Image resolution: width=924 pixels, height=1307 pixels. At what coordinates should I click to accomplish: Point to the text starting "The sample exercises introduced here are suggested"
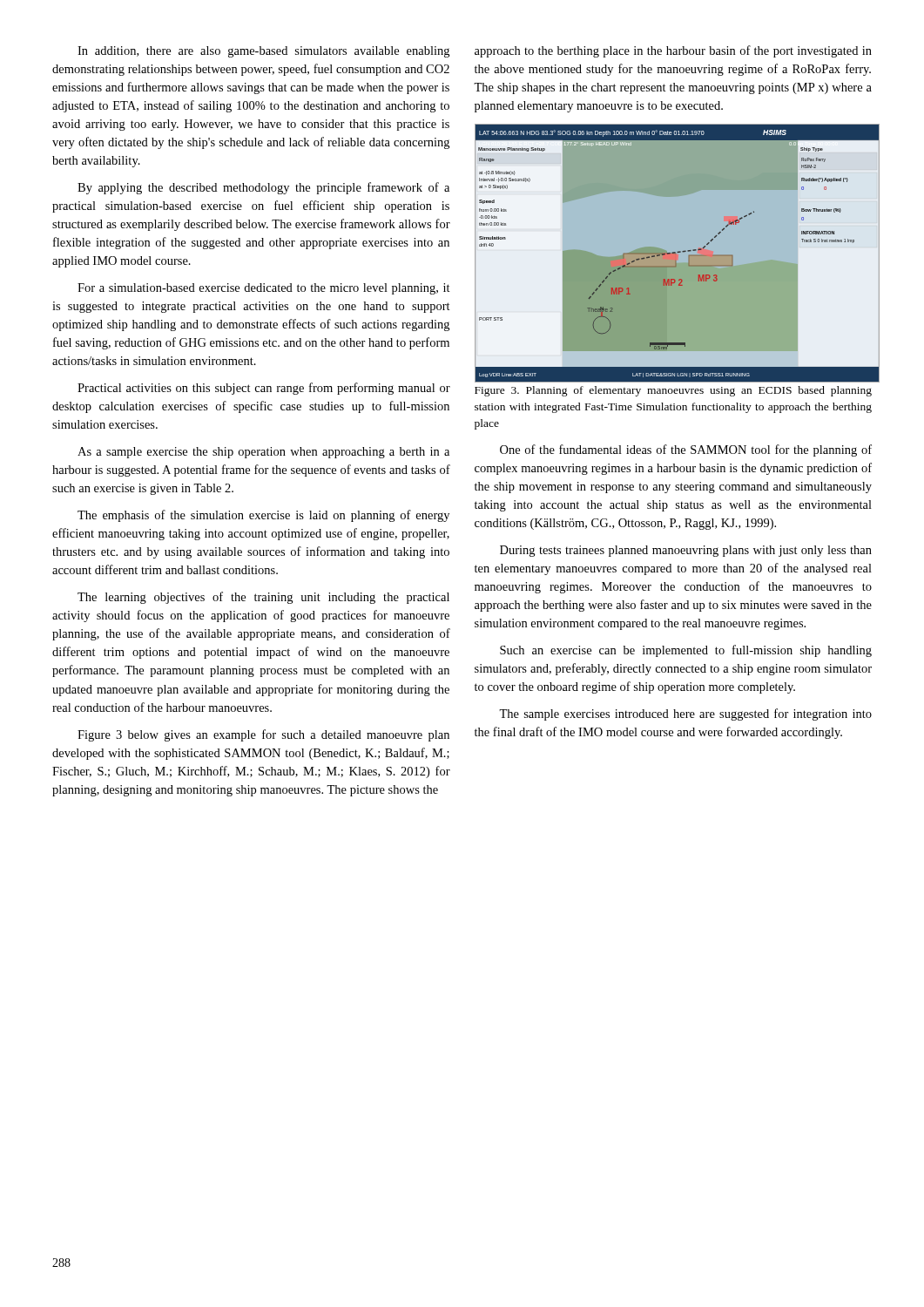point(673,723)
